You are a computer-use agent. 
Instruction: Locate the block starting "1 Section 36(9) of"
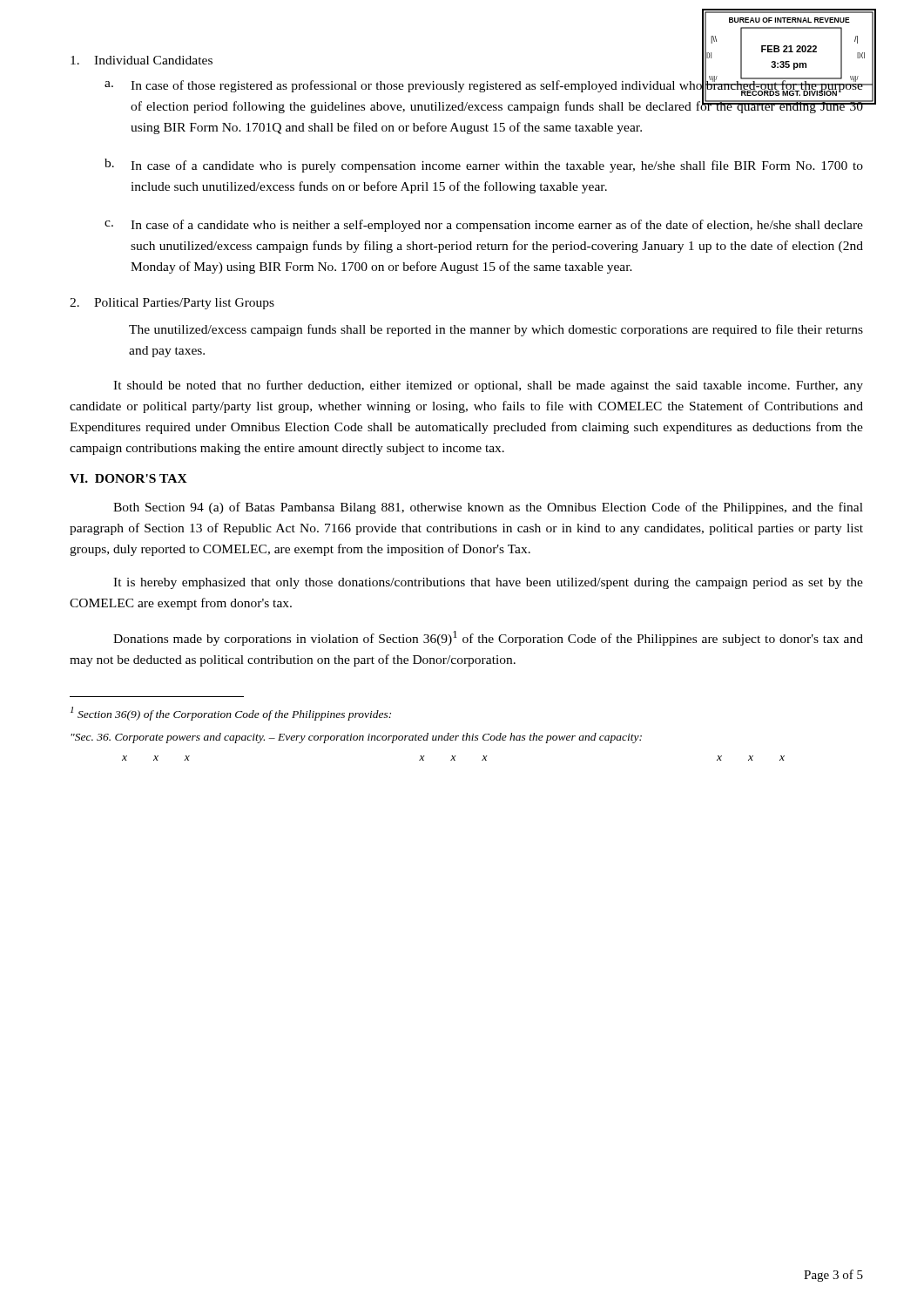(231, 713)
